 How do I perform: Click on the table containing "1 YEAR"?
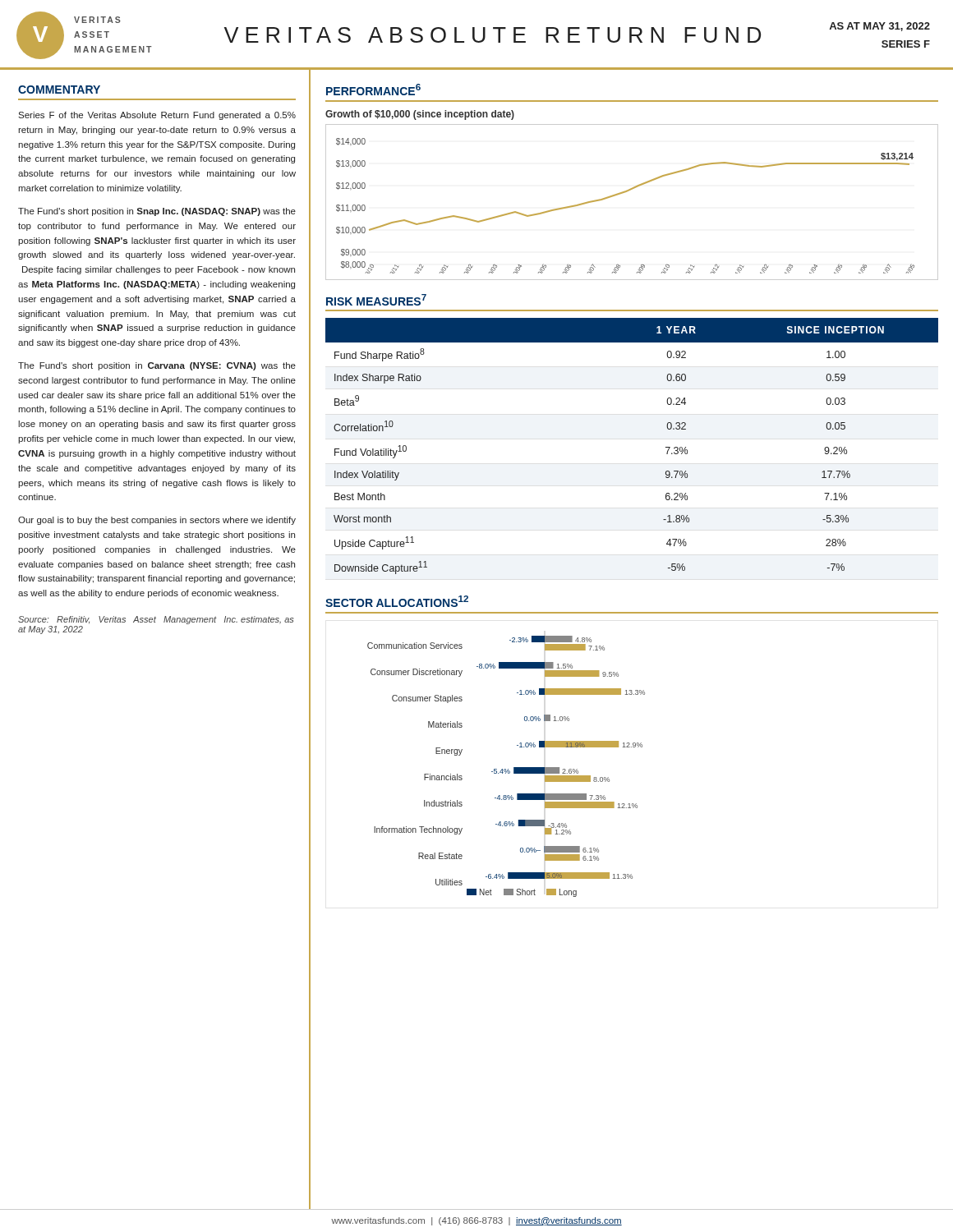[632, 449]
